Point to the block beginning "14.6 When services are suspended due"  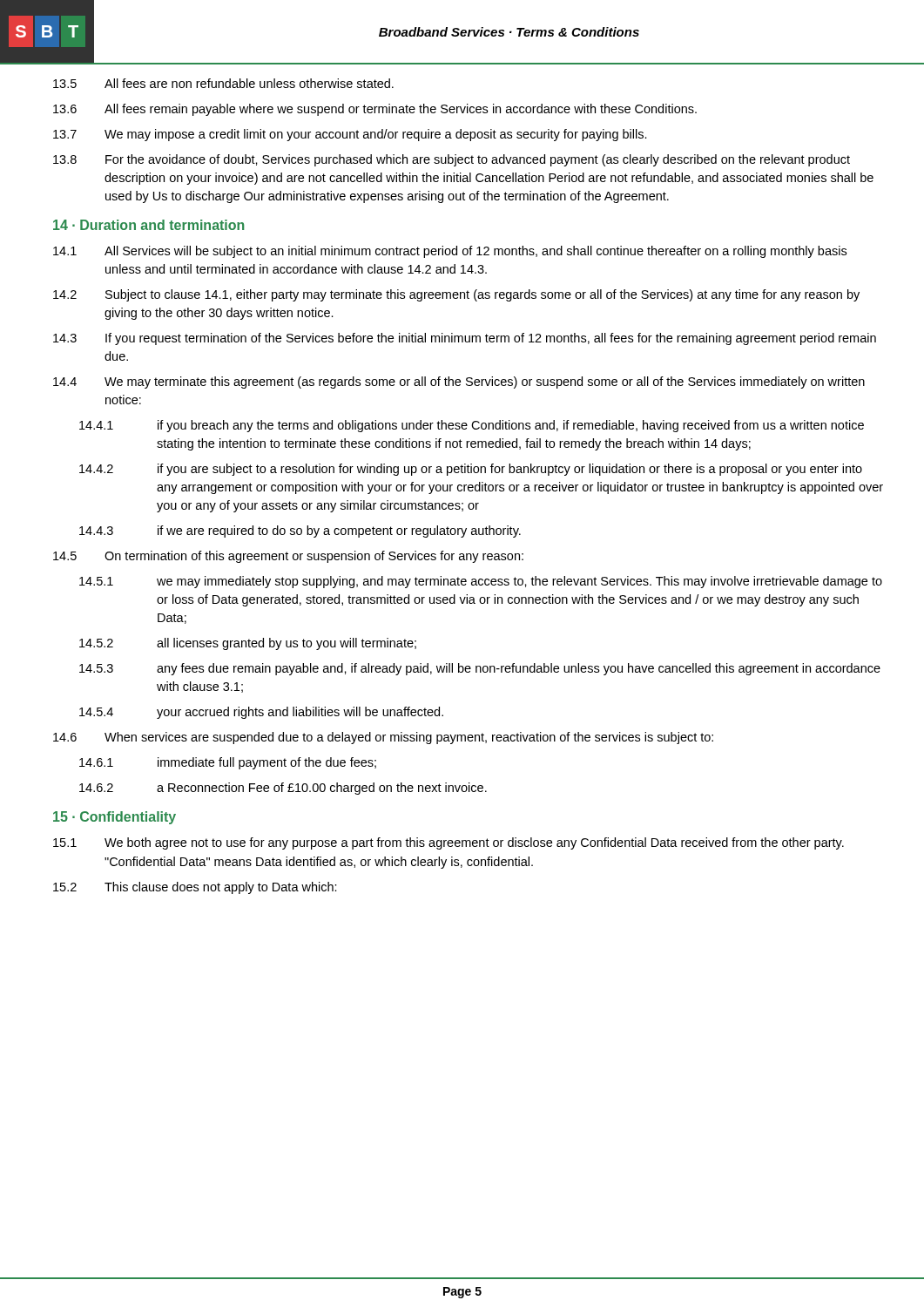pyautogui.click(x=469, y=738)
